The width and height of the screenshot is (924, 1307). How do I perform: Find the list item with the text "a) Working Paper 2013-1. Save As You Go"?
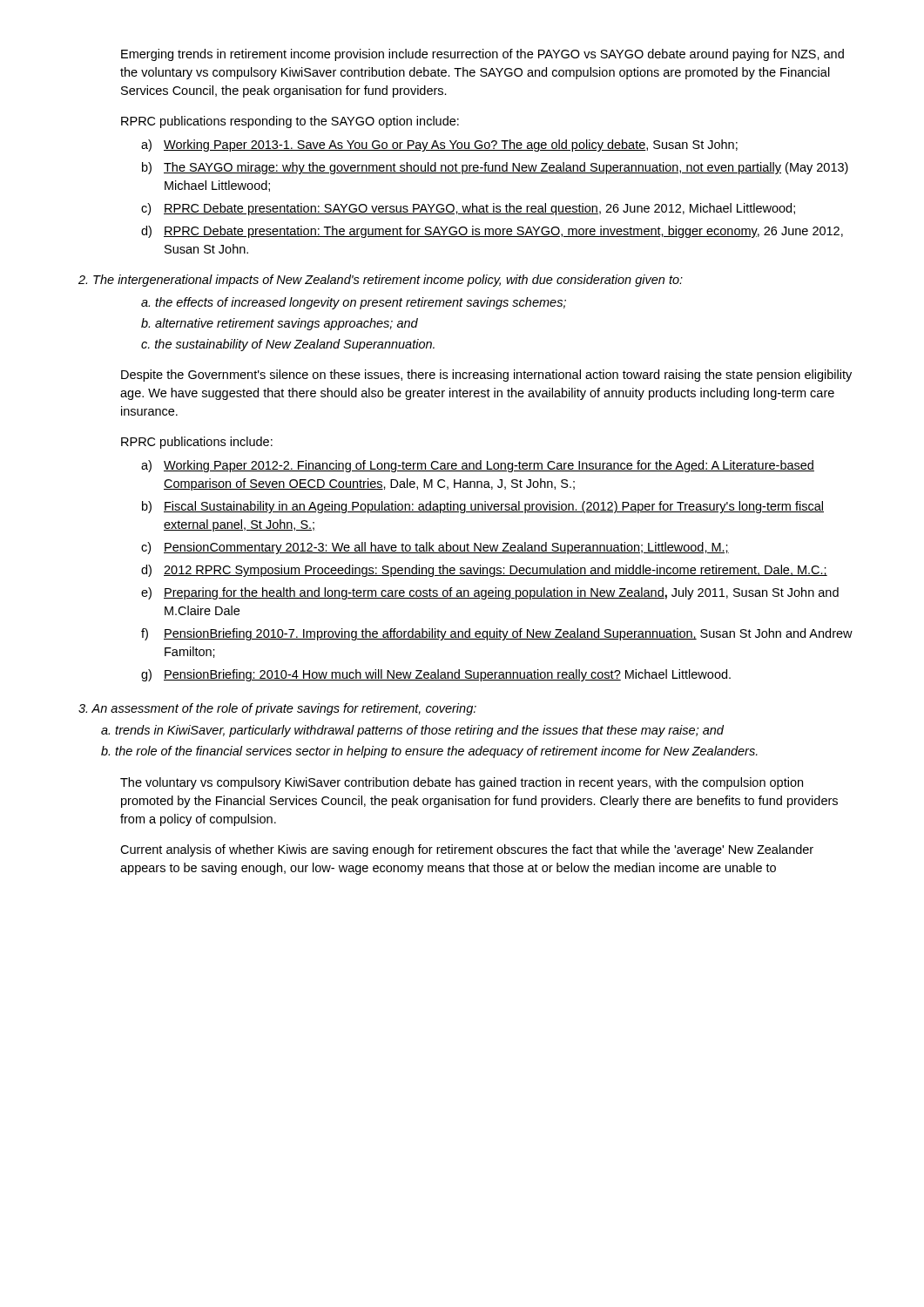point(440,145)
